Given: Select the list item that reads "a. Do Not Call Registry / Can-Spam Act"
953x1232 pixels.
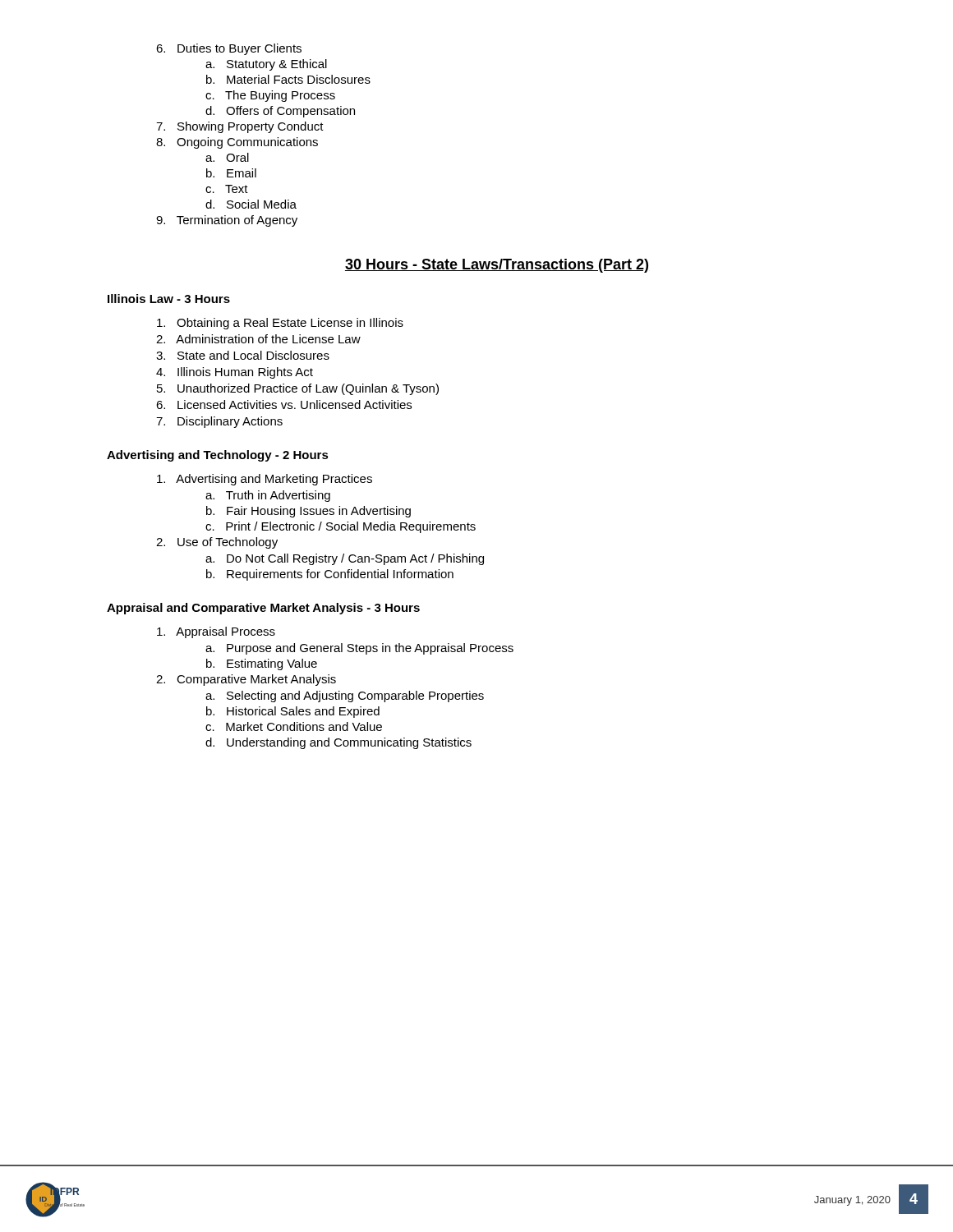Looking at the screenshot, I should tap(345, 558).
